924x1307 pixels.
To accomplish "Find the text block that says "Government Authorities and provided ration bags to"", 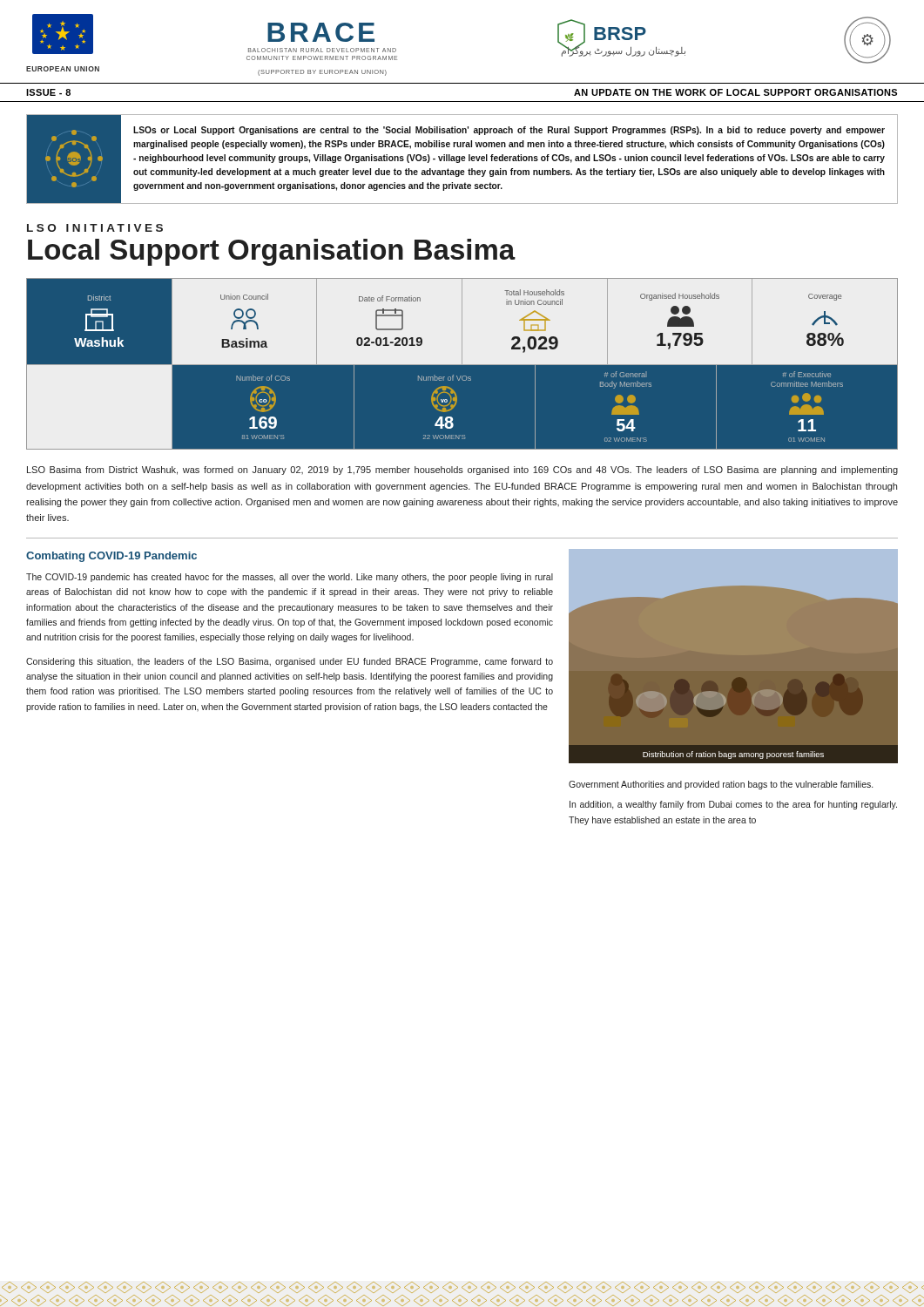I will pos(721,784).
